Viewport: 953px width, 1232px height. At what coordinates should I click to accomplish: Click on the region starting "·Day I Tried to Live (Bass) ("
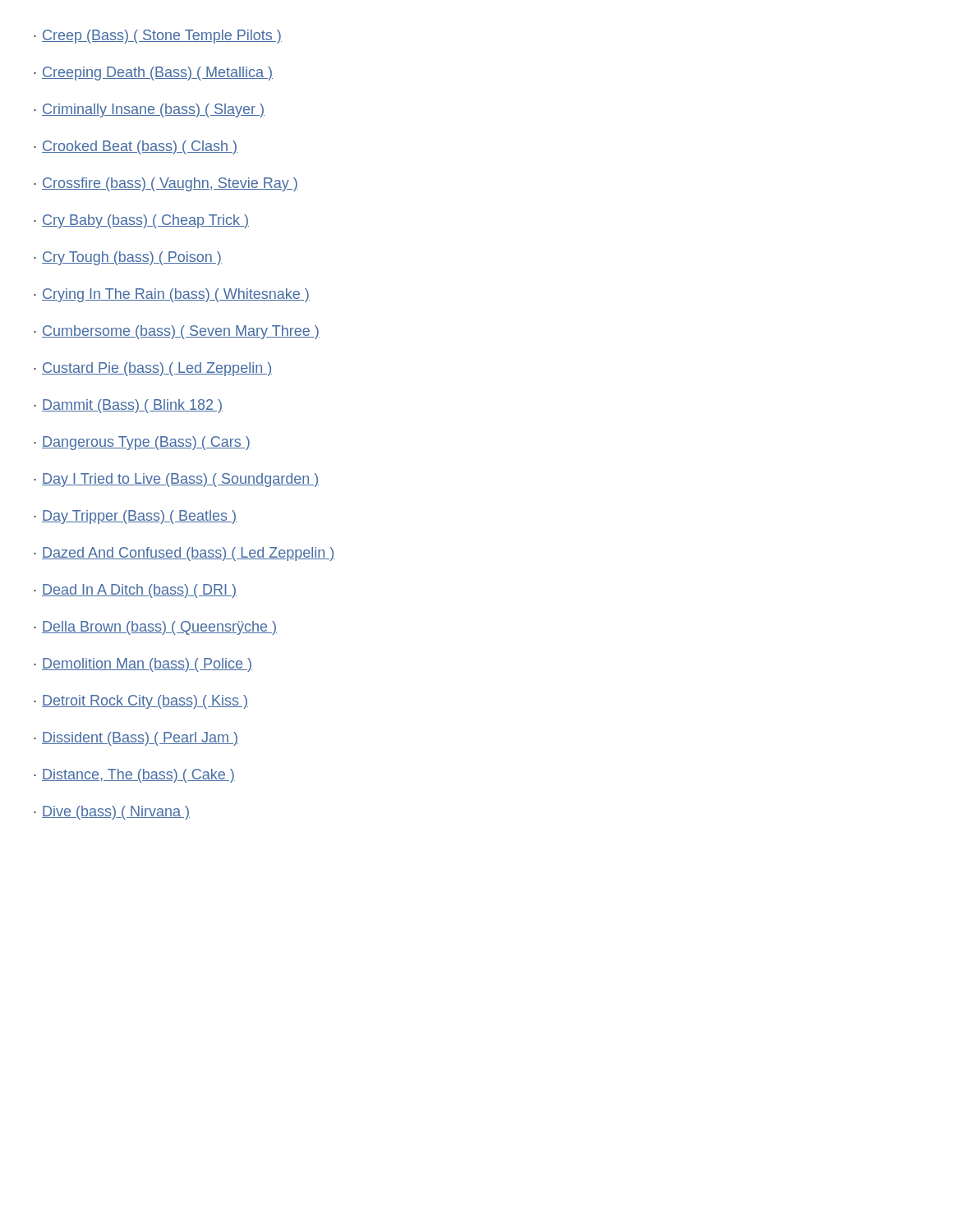(176, 479)
